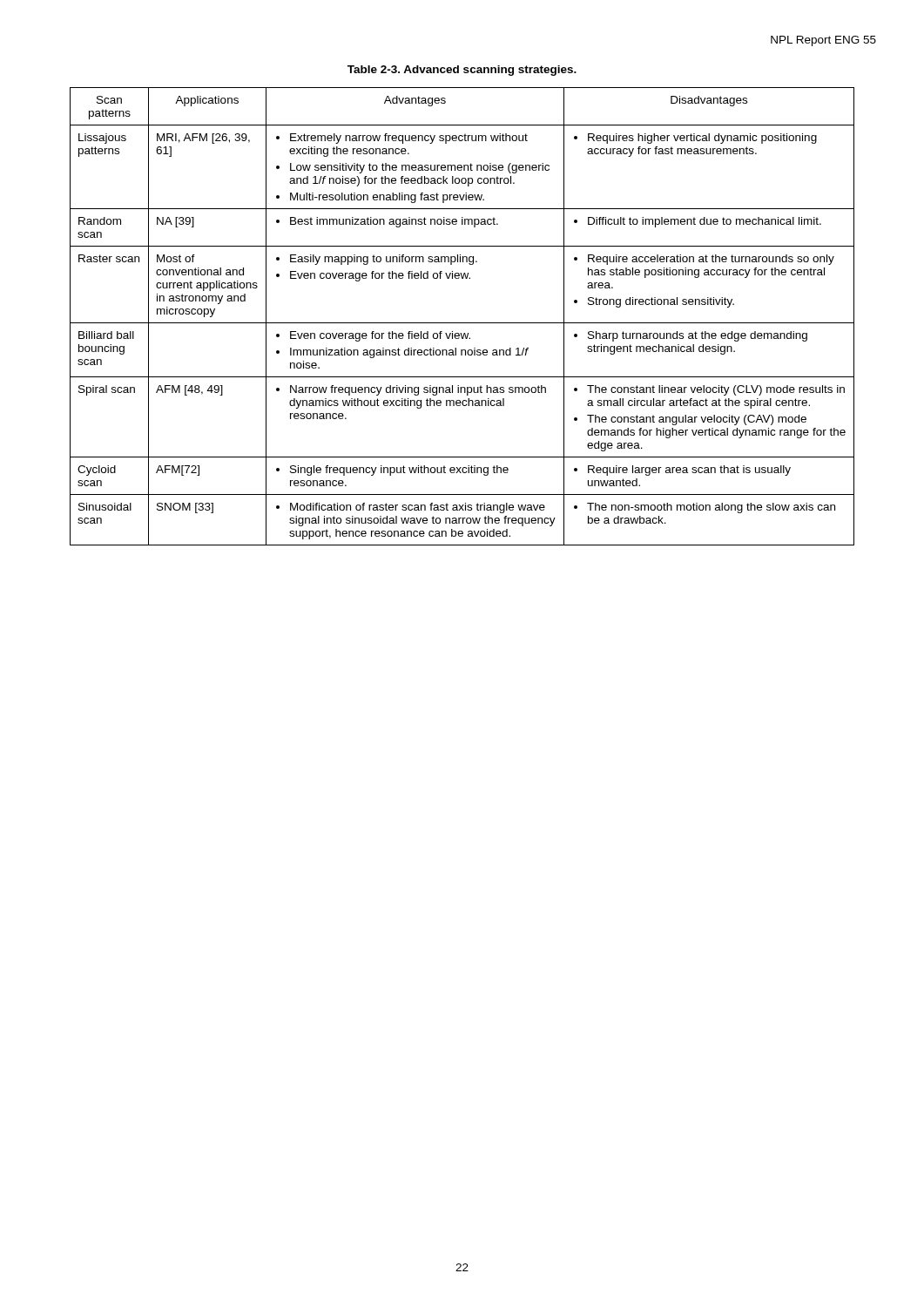Select the table that reads "Cycloid scan"
The height and width of the screenshot is (1307, 924).
coord(462,316)
